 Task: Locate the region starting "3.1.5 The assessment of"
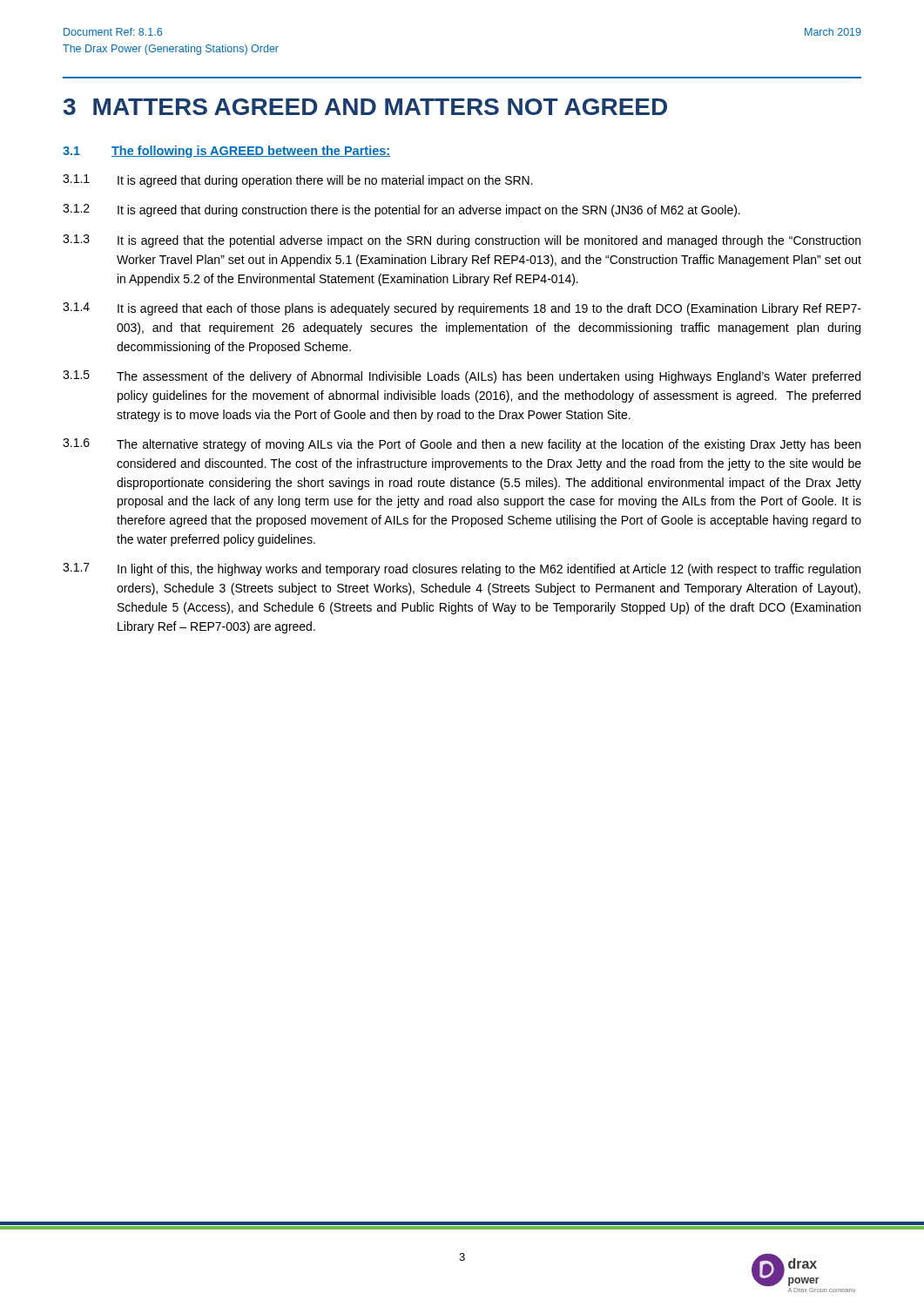click(462, 396)
